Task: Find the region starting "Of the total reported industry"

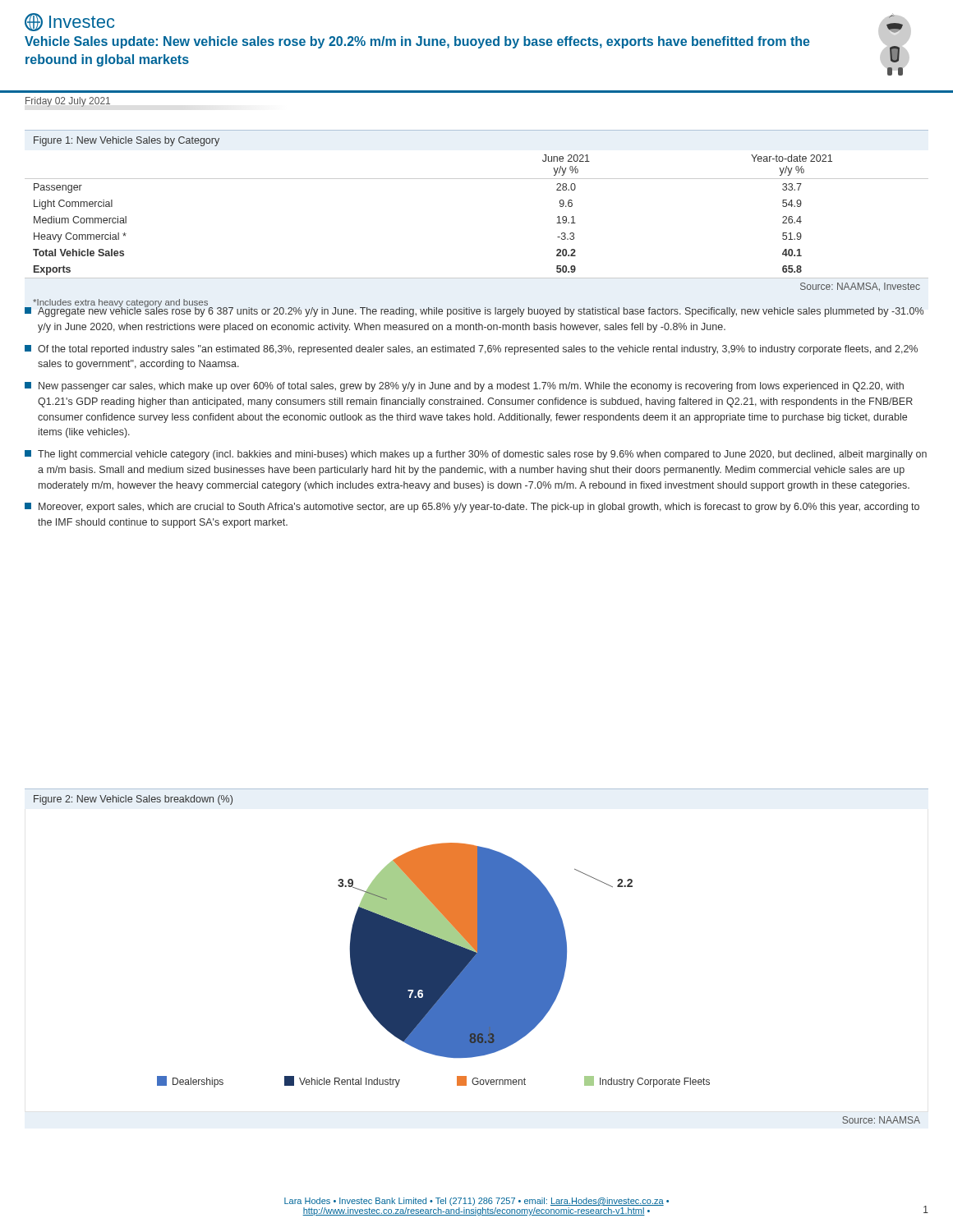Action: point(476,357)
